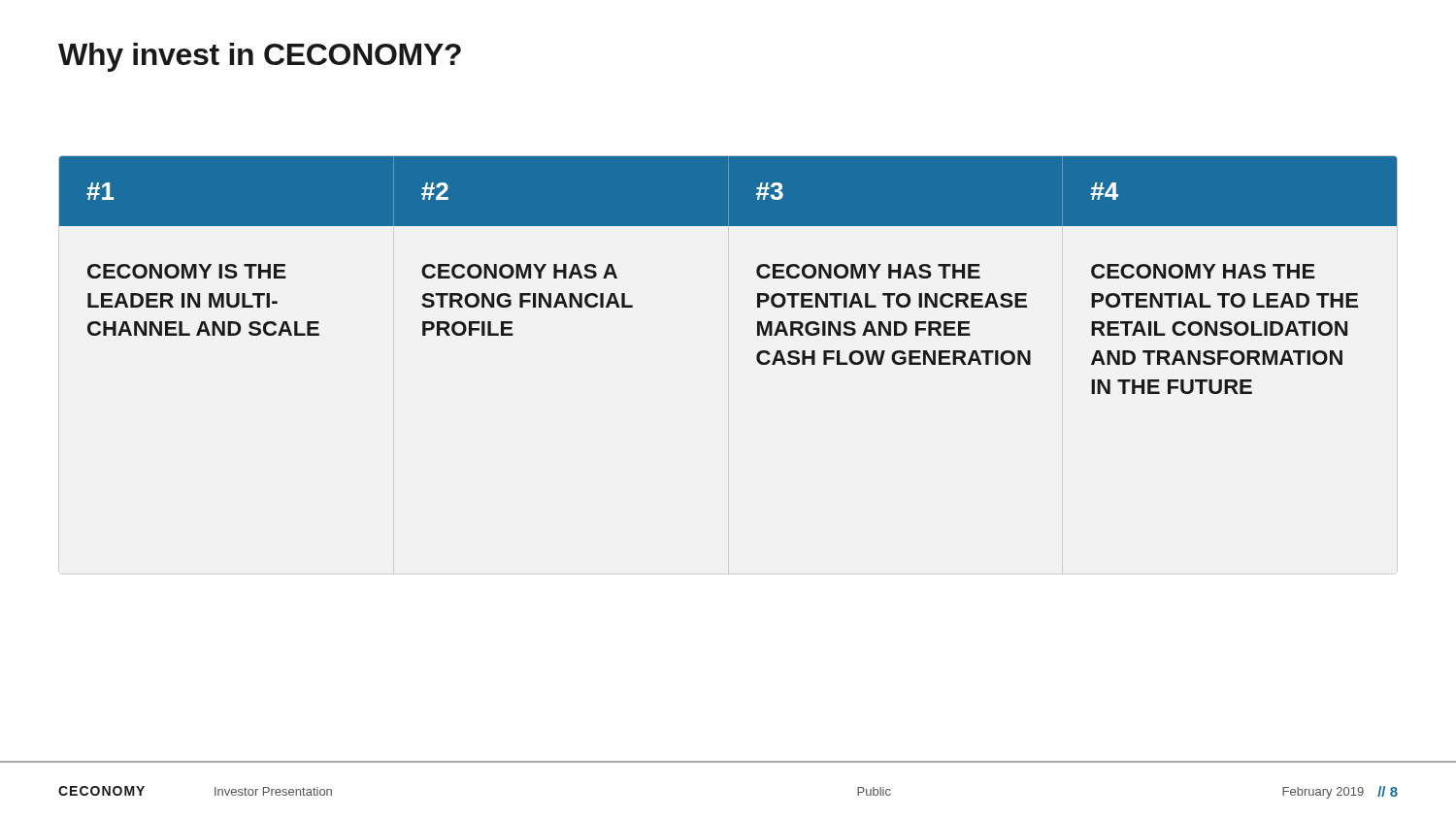1456x819 pixels.
Task: Select the table that reads "1 #2 #3 #4 CECONOMY"
Action: tap(728, 365)
